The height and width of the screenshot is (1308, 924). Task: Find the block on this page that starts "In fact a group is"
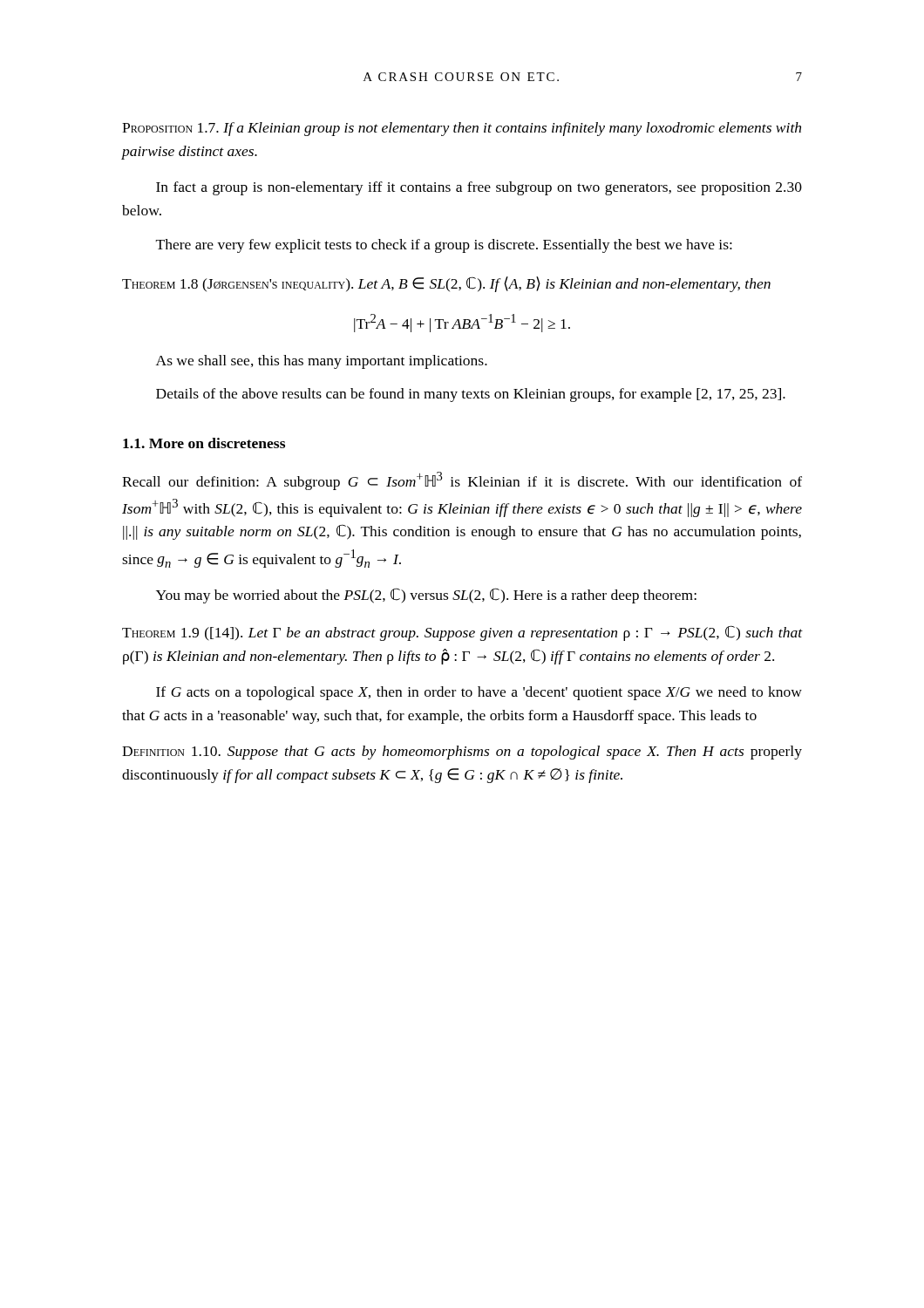pos(479,188)
